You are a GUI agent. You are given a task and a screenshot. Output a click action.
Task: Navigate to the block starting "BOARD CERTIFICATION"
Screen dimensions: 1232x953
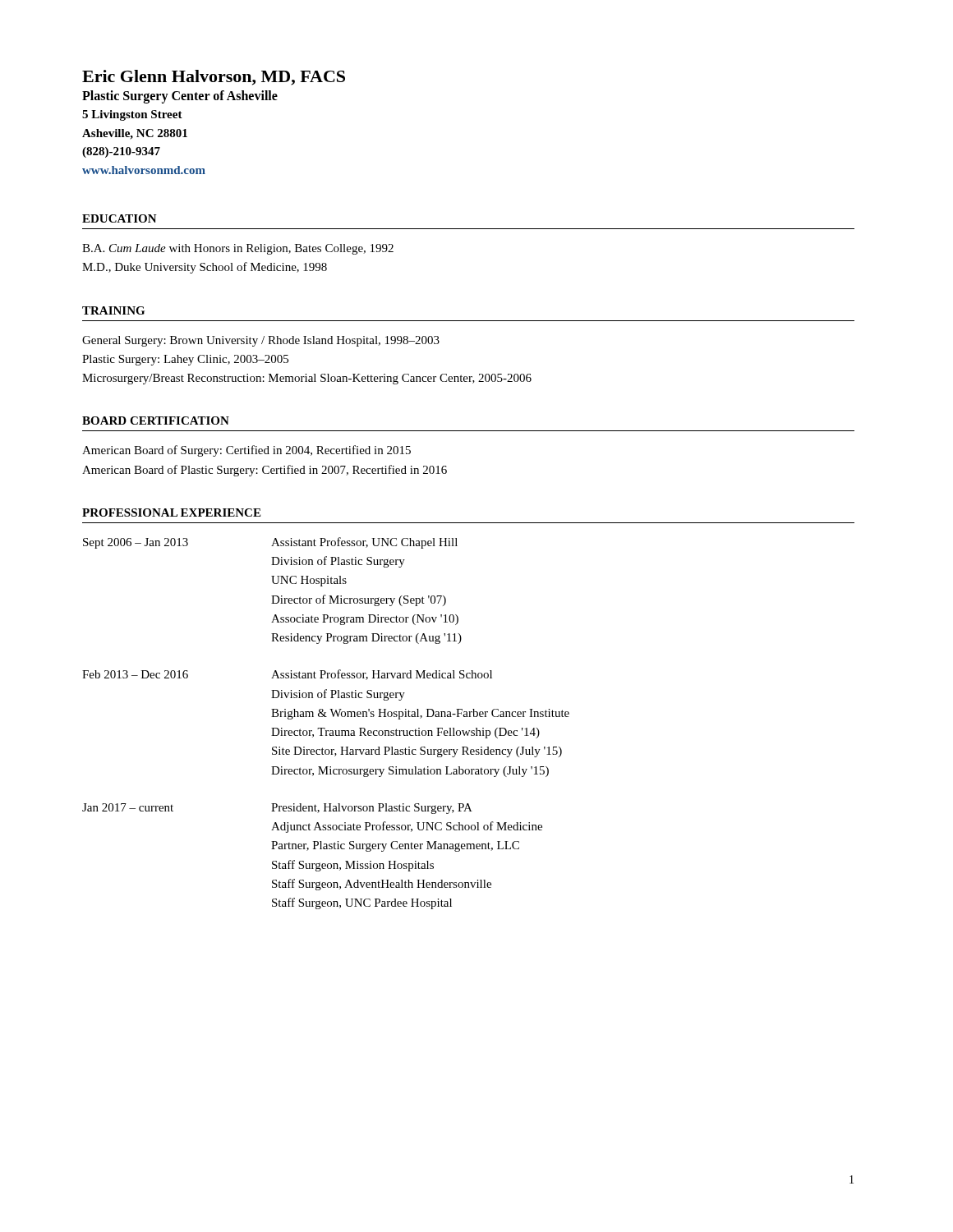pos(156,421)
